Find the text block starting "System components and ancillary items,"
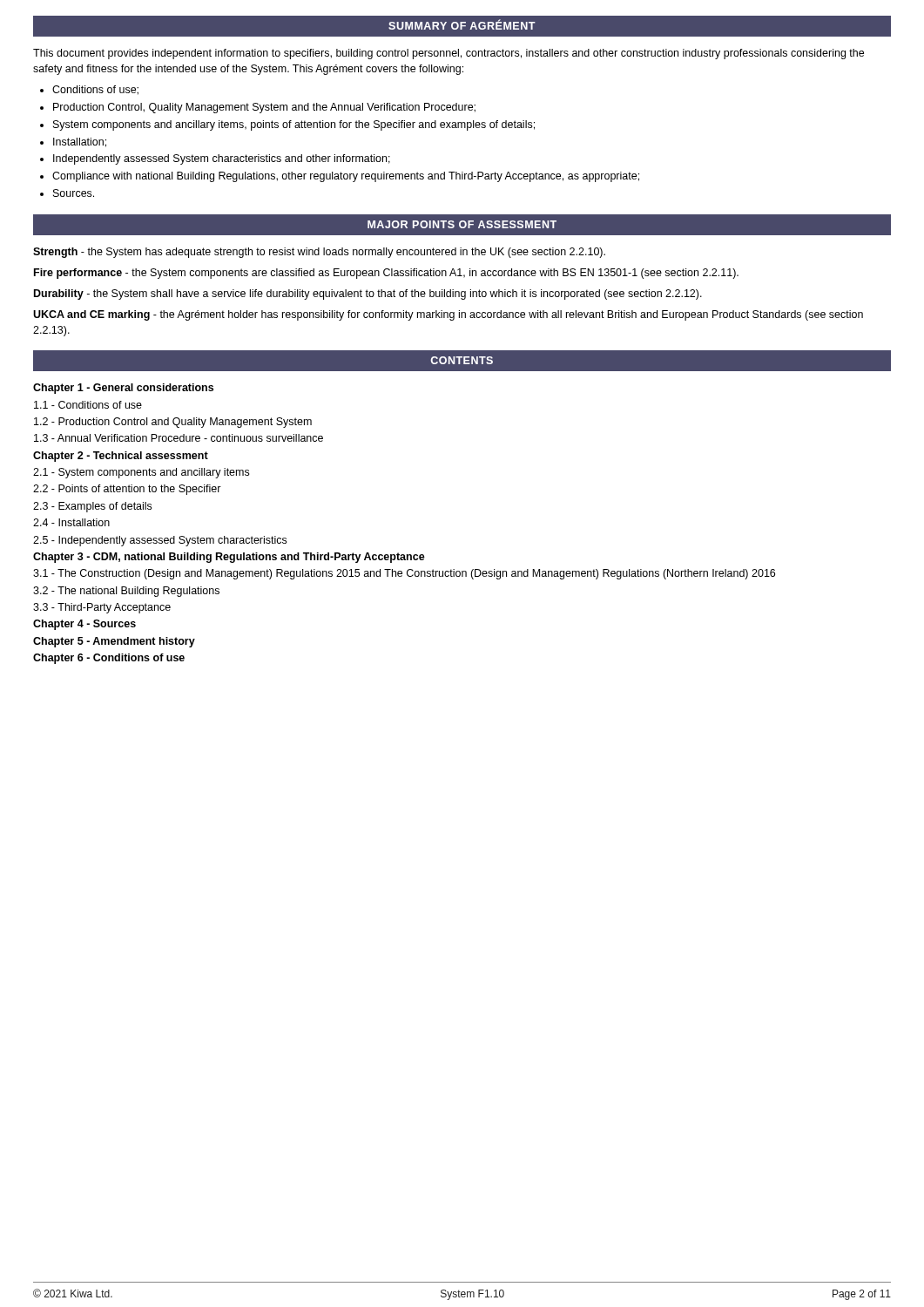Viewport: 924px width, 1307px height. tap(294, 124)
